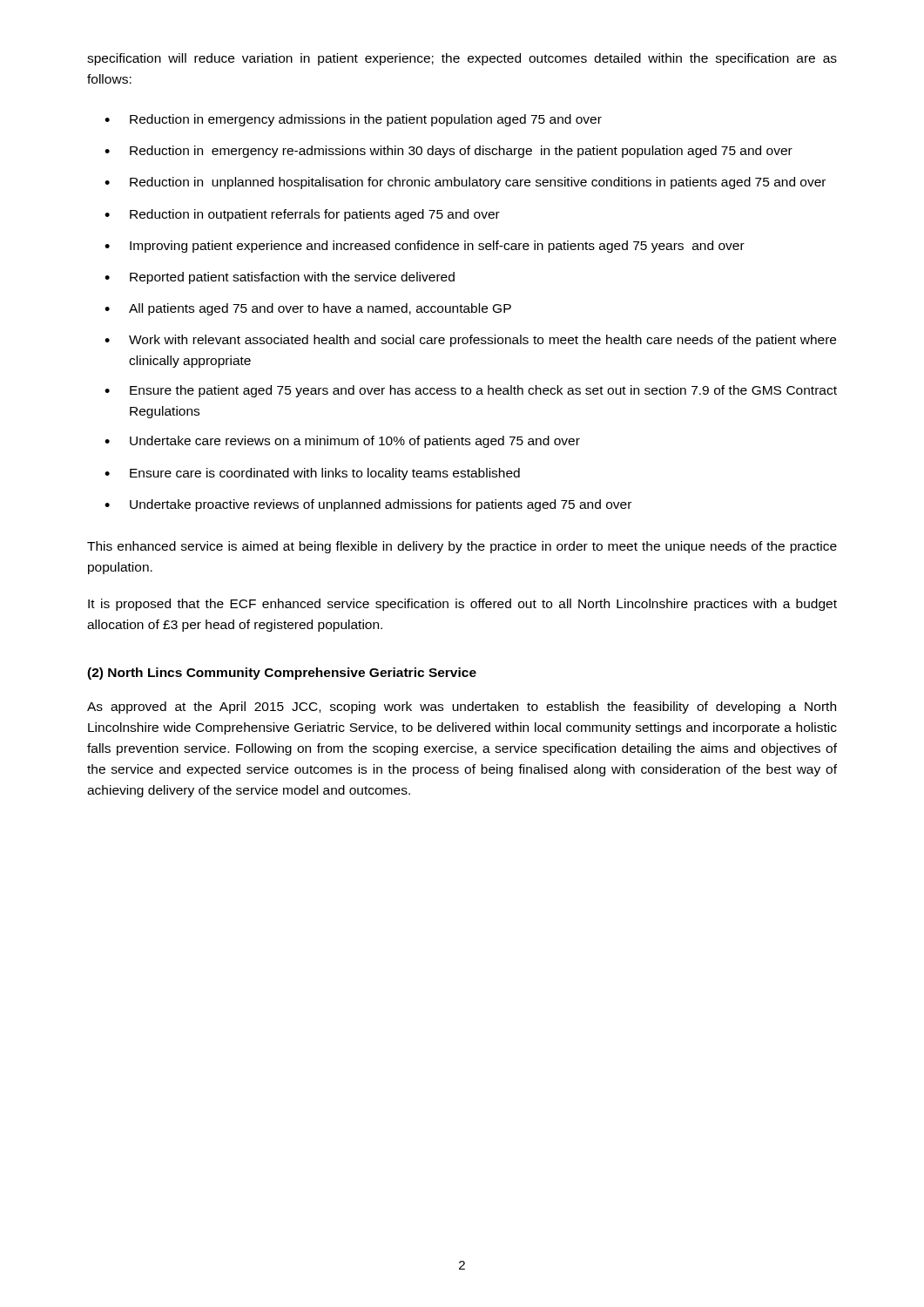Where is the passage that starts "specification will reduce variation in"?

tap(462, 68)
